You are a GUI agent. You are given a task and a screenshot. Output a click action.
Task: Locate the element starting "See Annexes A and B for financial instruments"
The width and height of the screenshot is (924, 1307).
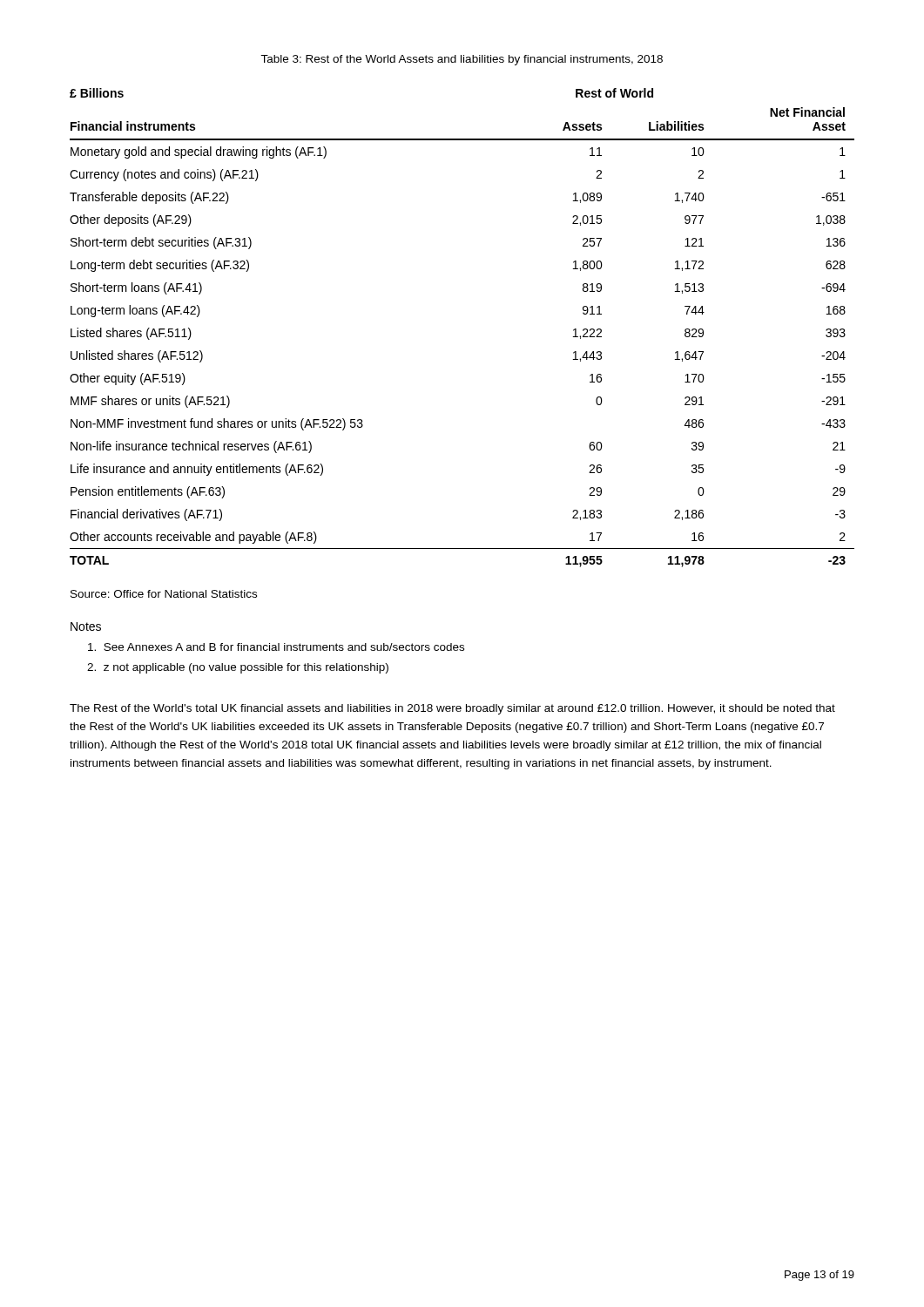276,647
